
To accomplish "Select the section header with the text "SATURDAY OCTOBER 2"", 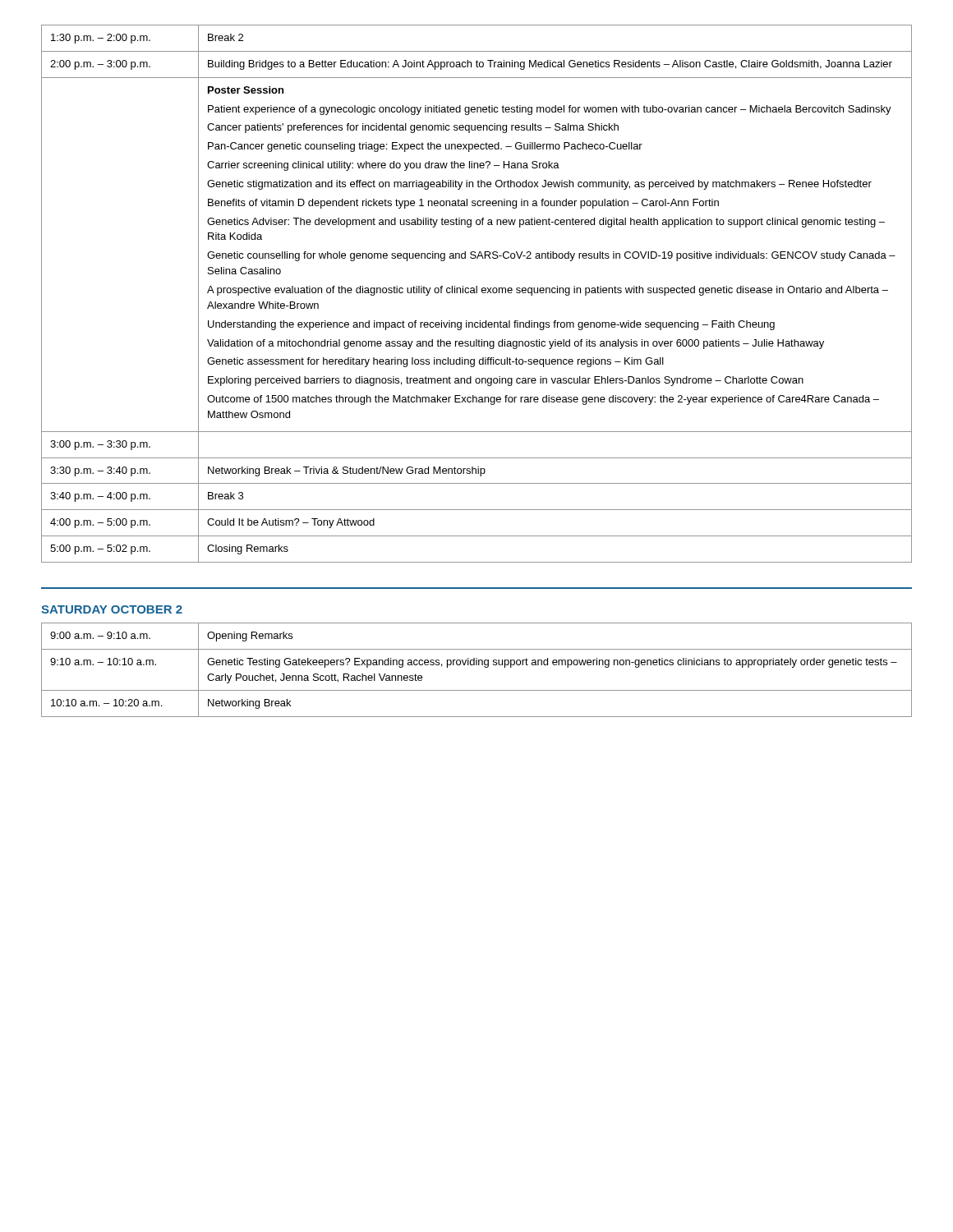I will pos(112,609).
